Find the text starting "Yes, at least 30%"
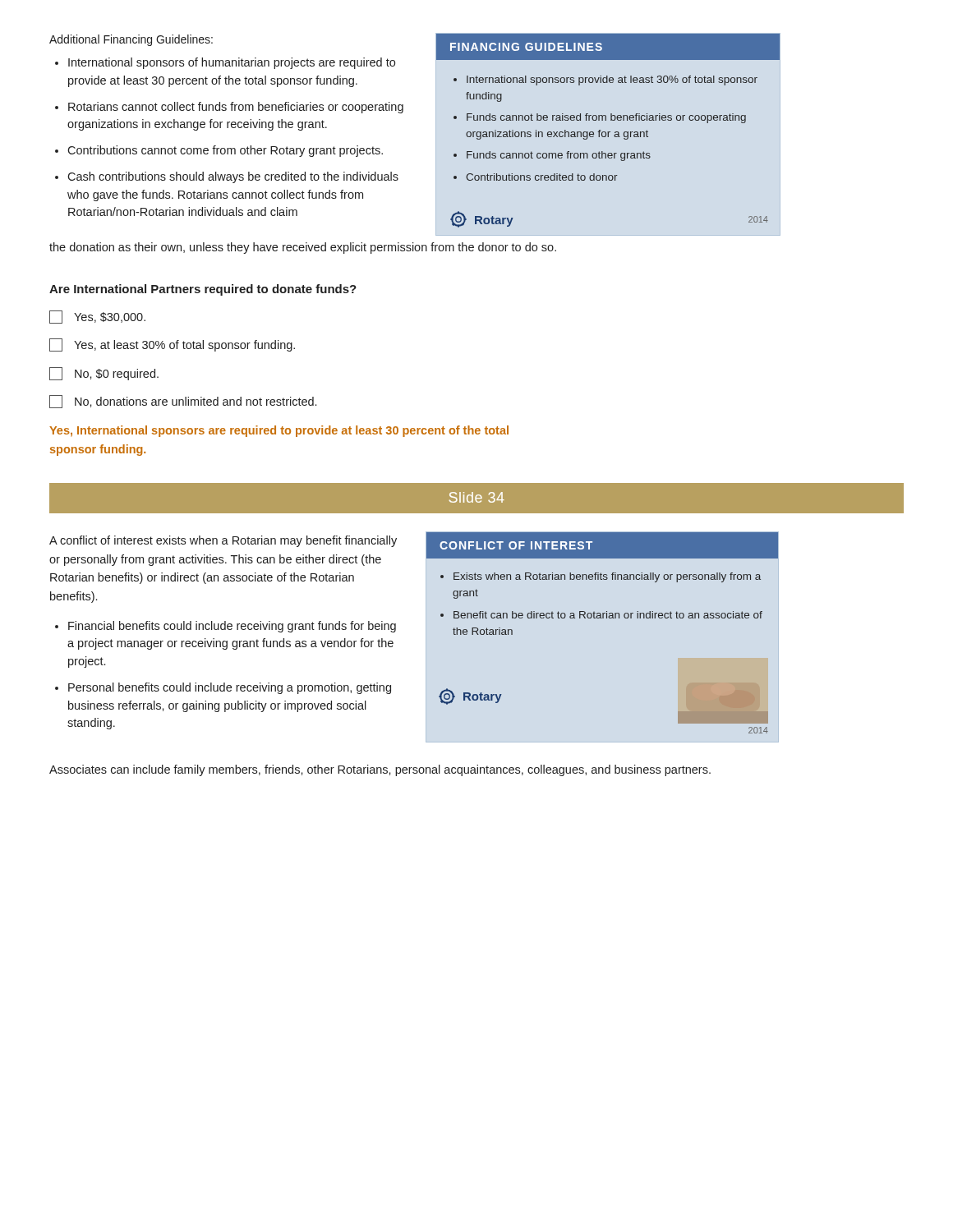 pyautogui.click(x=173, y=345)
